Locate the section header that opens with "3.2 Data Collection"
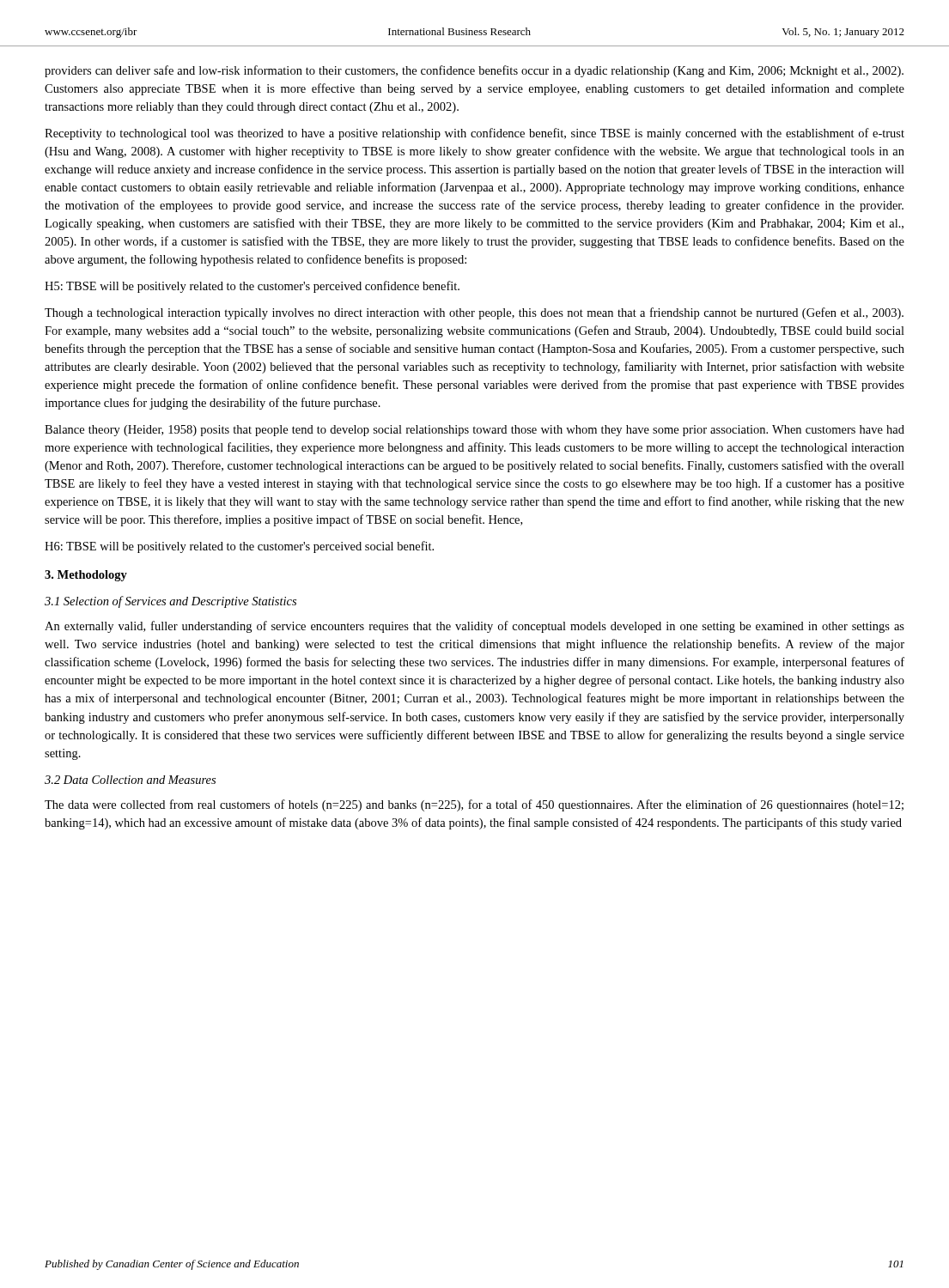The image size is (949, 1288). pos(130,779)
